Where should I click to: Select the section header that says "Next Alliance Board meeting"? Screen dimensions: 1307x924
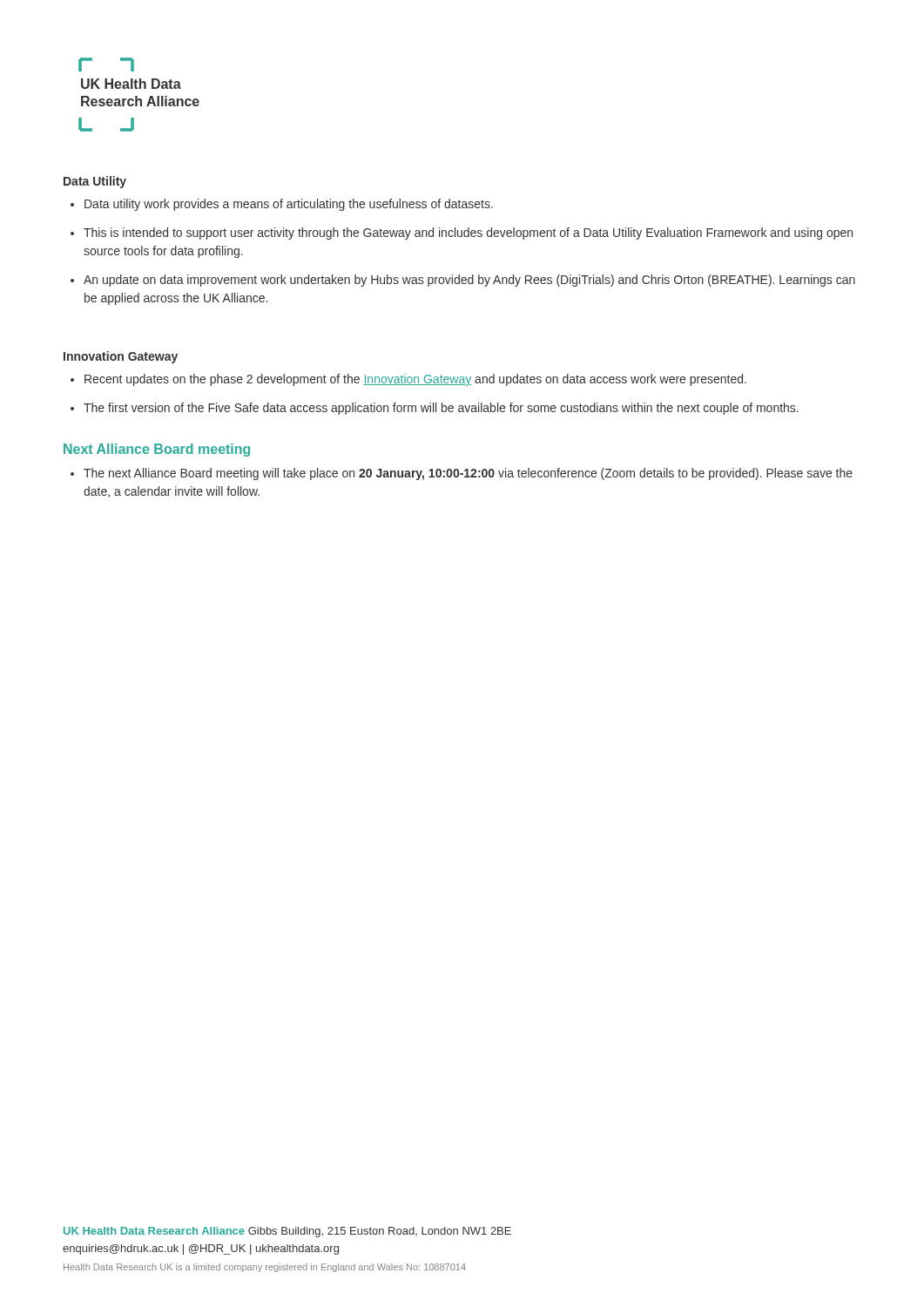click(157, 450)
